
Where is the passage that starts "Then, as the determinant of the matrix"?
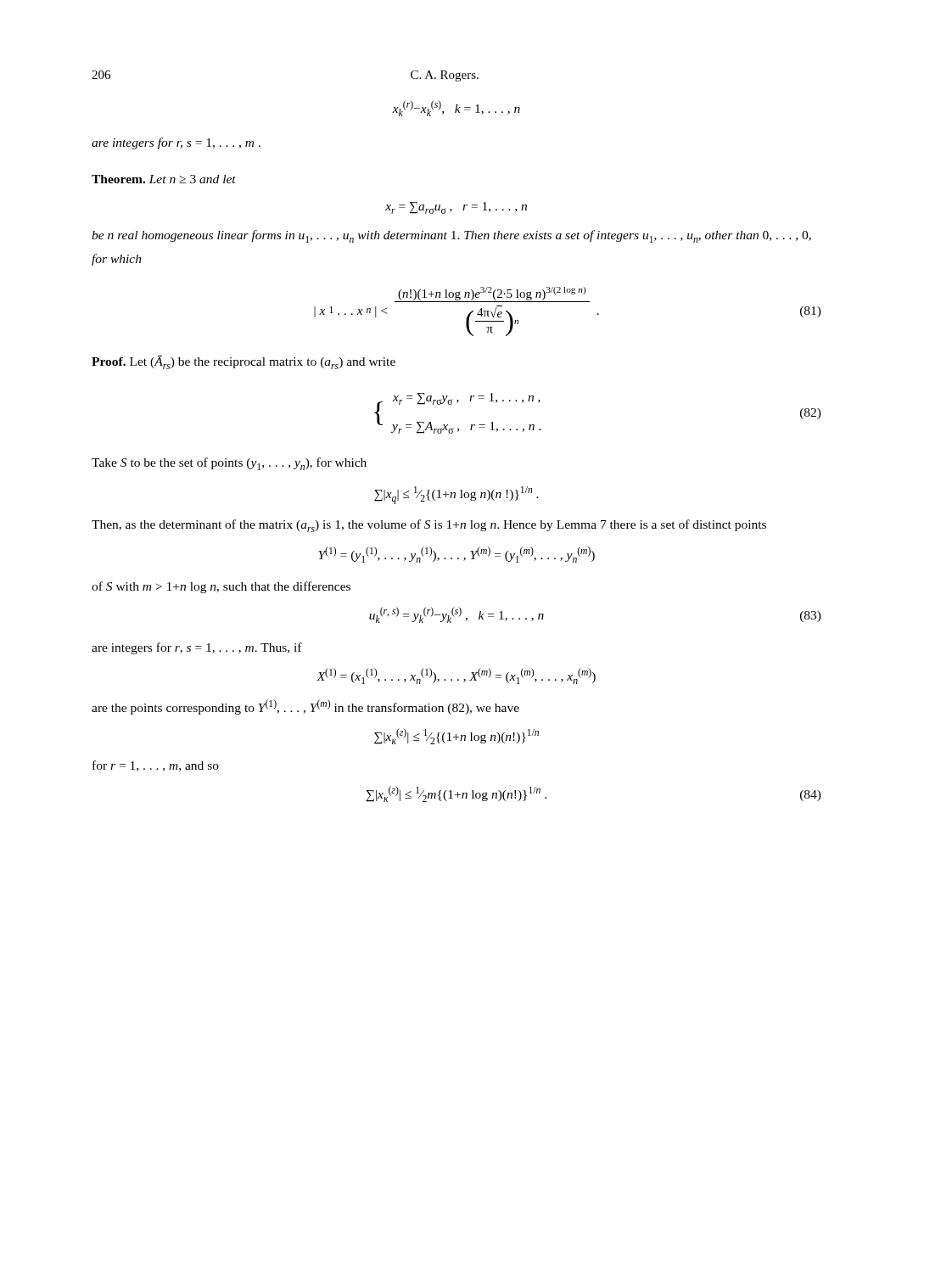(429, 526)
